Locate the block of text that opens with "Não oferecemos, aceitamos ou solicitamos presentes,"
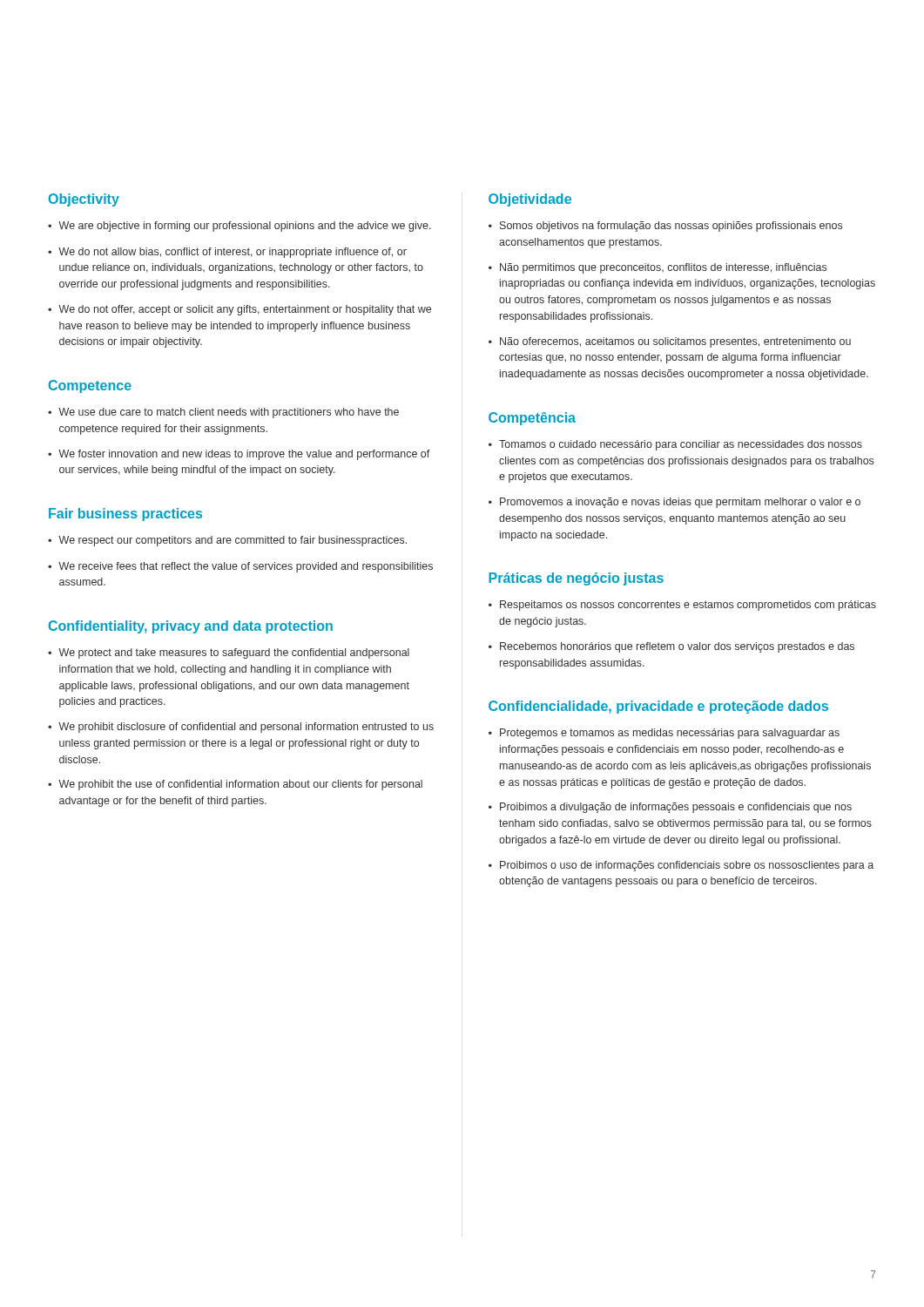This screenshot has width=924, height=1307. tap(684, 357)
